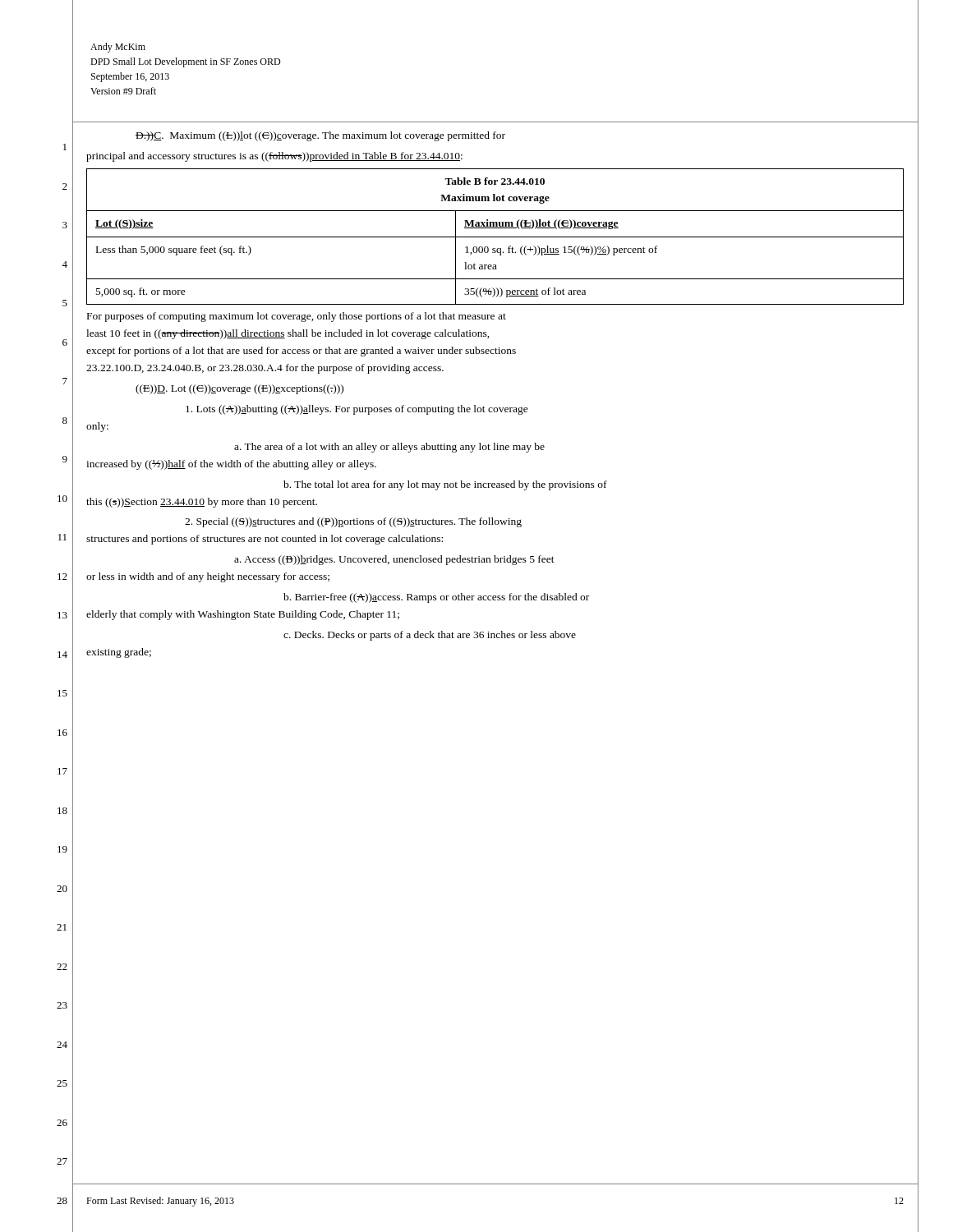Screen dimensions: 1232x953
Task: Locate the passage starting "((E))D. Lot ((C))coverage ((E))exceptions((.)))"
Action: point(240,388)
